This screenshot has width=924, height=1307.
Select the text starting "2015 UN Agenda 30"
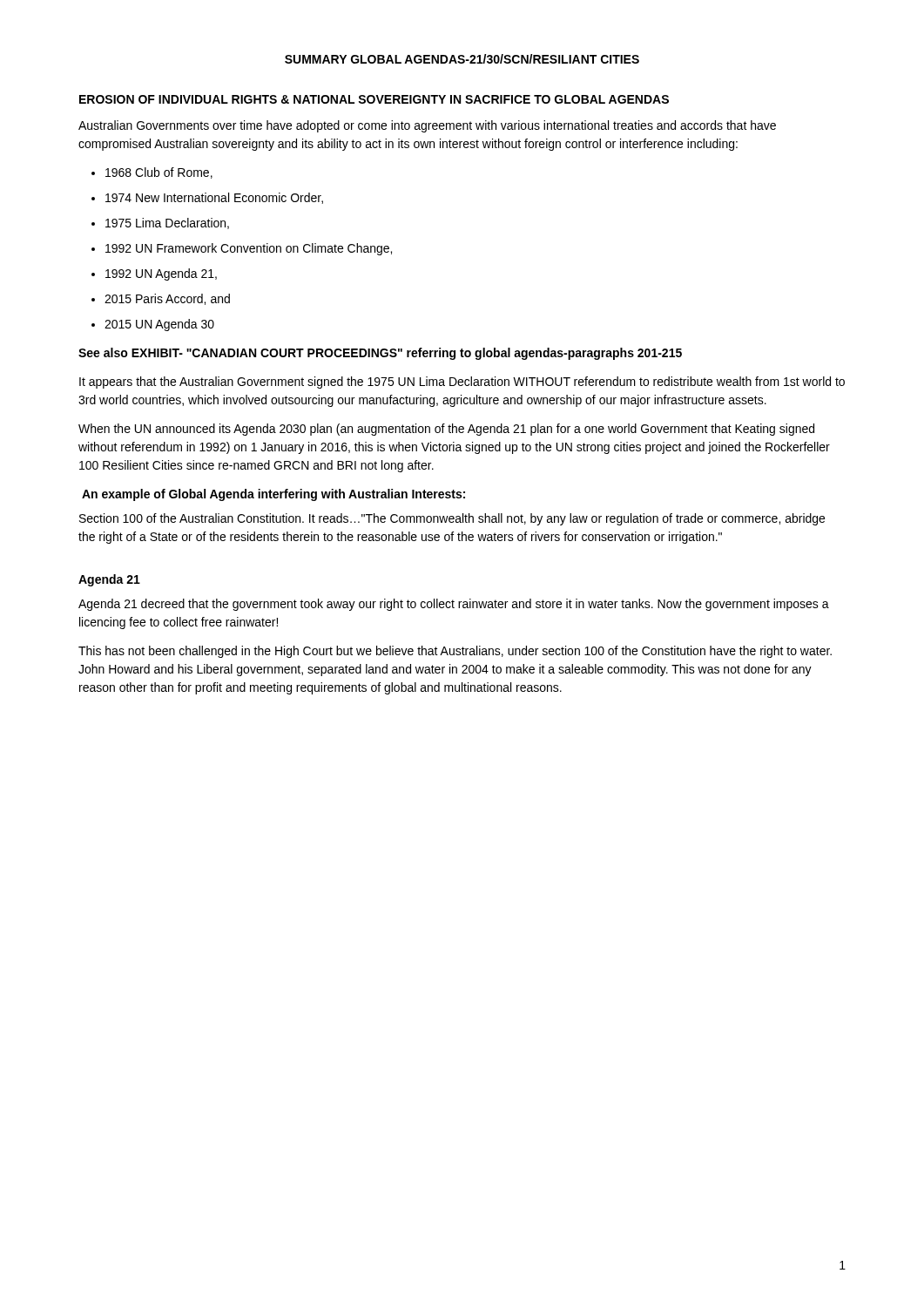[159, 324]
